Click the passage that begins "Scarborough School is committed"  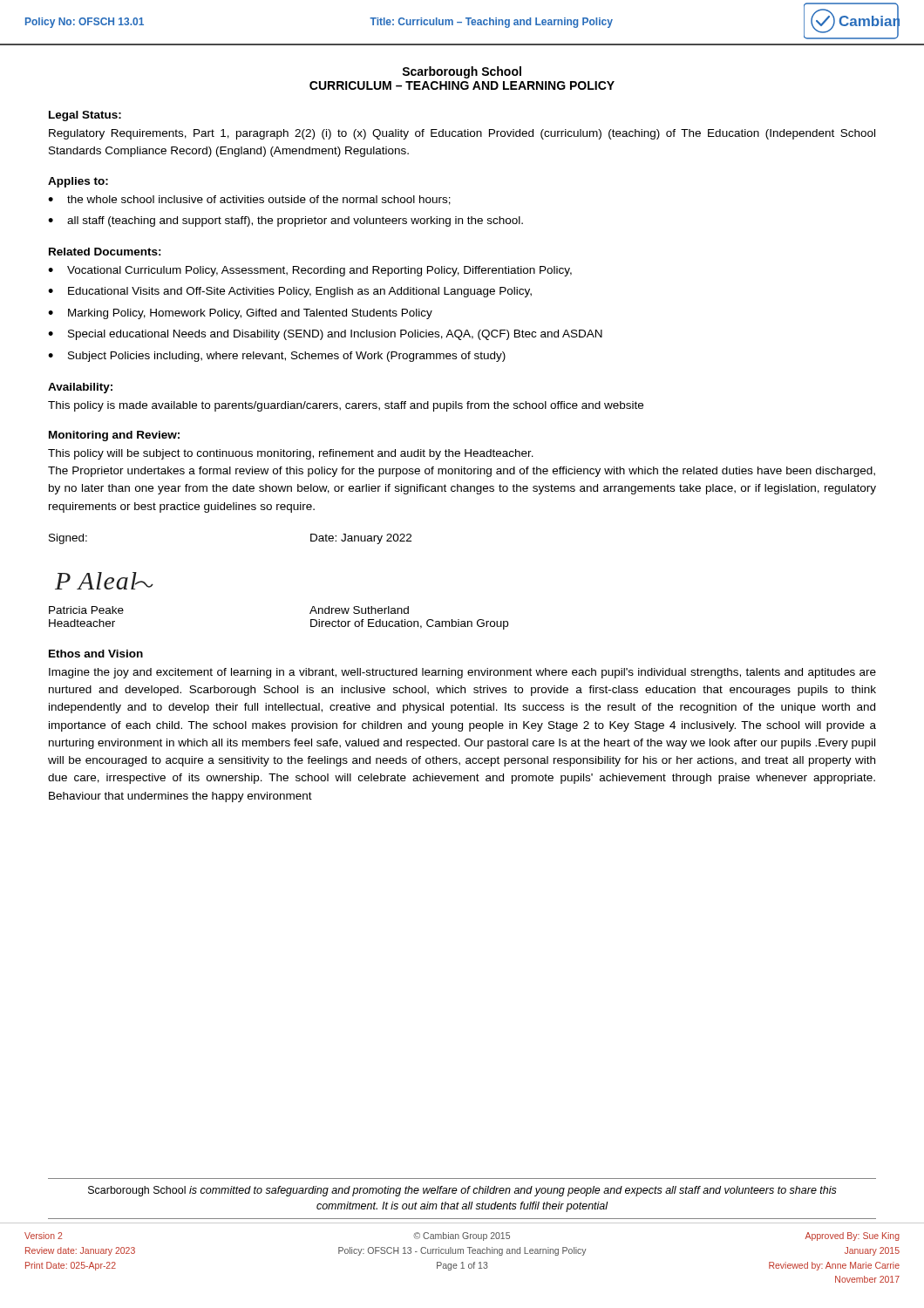tap(462, 1198)
